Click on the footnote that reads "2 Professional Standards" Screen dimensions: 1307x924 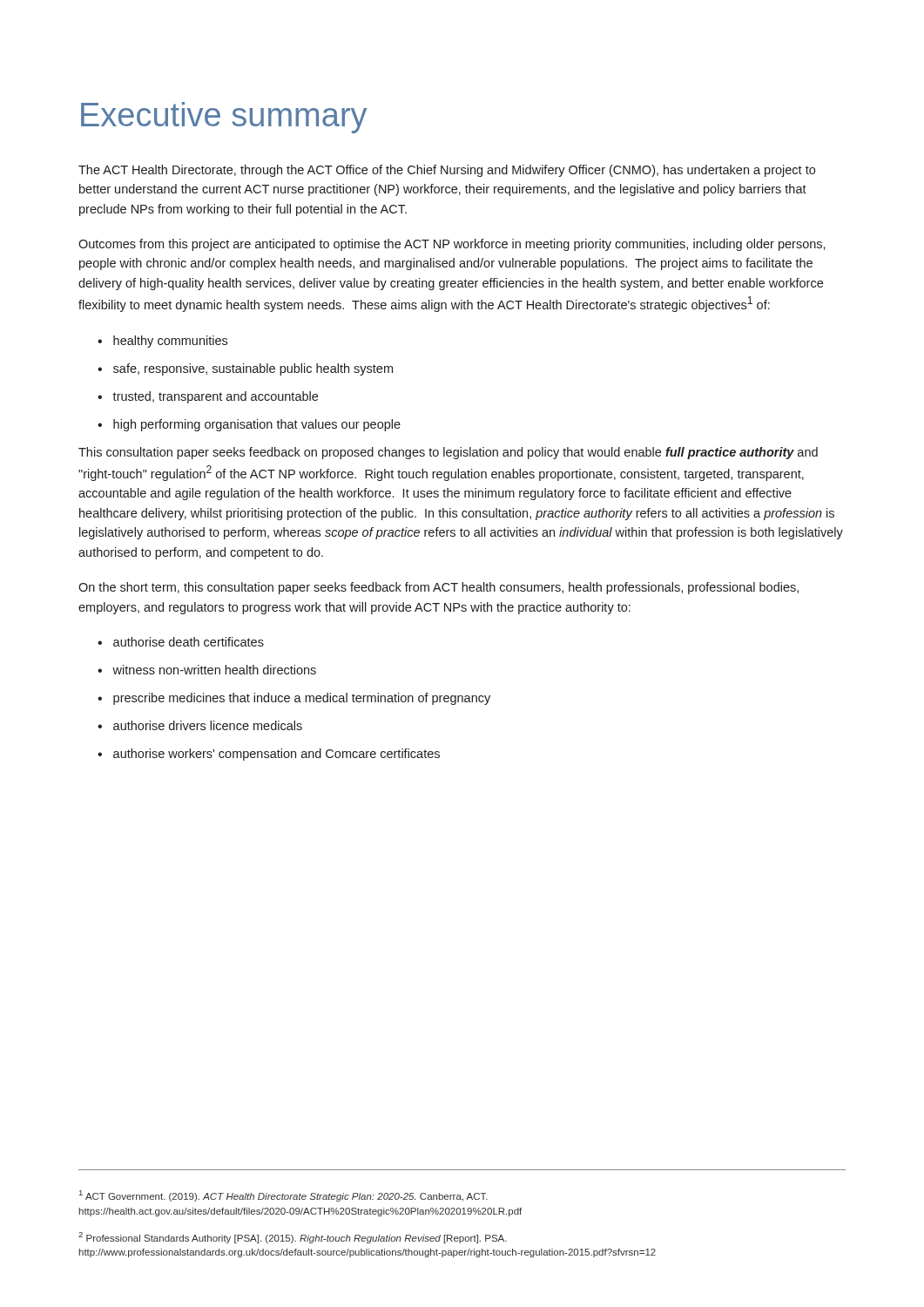462,1244
